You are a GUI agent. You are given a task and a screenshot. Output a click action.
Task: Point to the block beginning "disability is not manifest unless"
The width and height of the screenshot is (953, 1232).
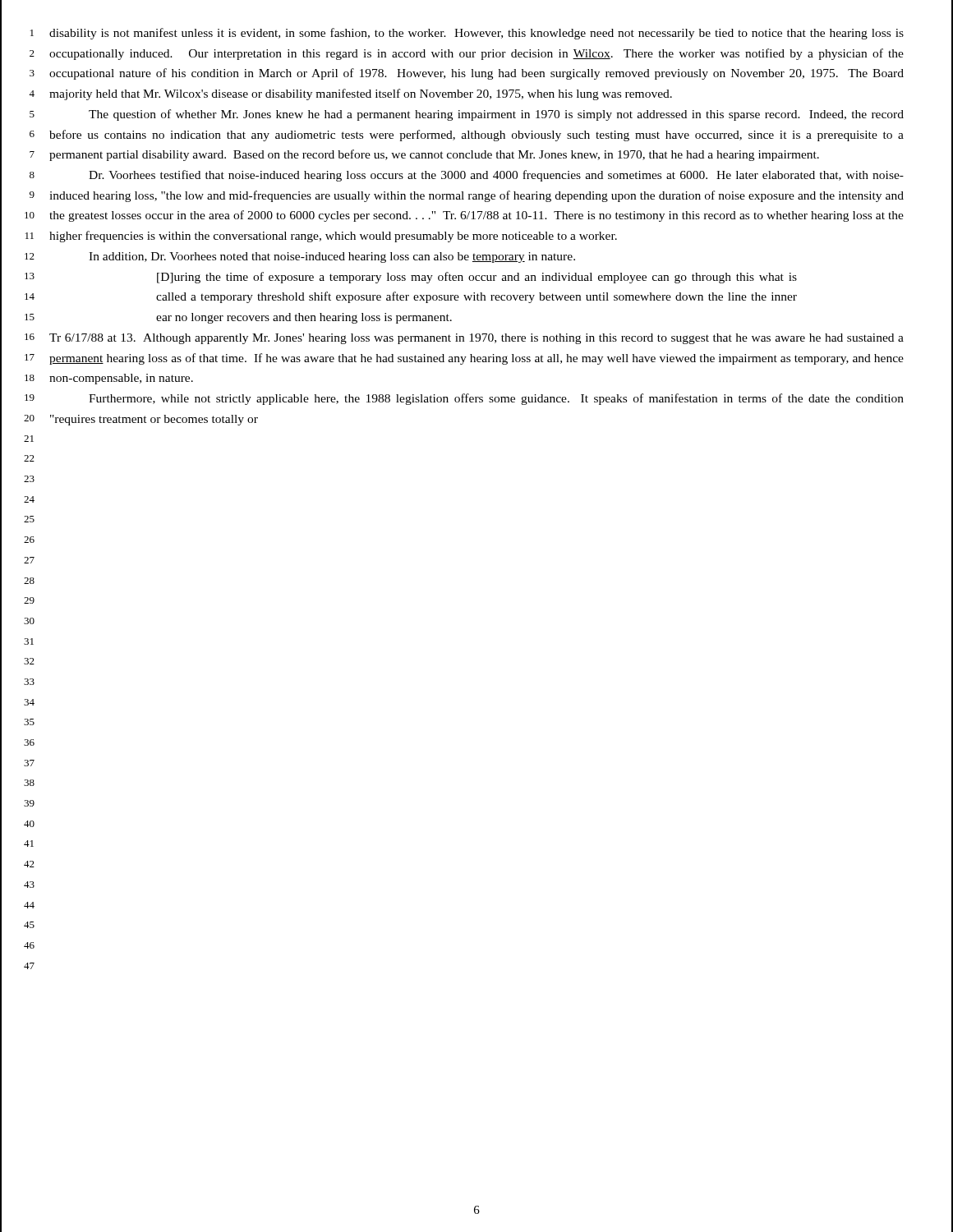tap(476, 63)
